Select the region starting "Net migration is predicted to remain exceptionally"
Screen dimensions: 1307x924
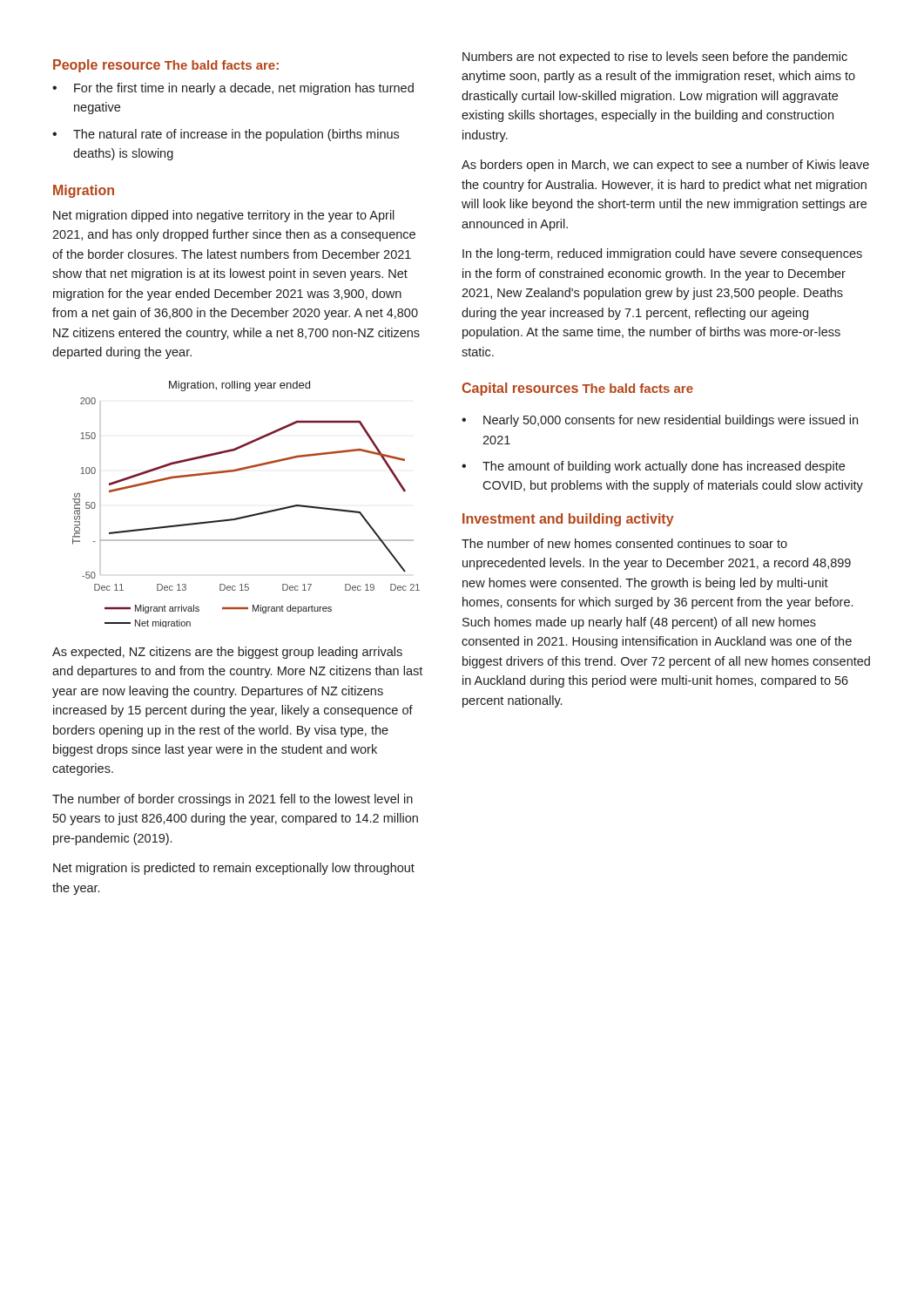[x=233, y=878]
